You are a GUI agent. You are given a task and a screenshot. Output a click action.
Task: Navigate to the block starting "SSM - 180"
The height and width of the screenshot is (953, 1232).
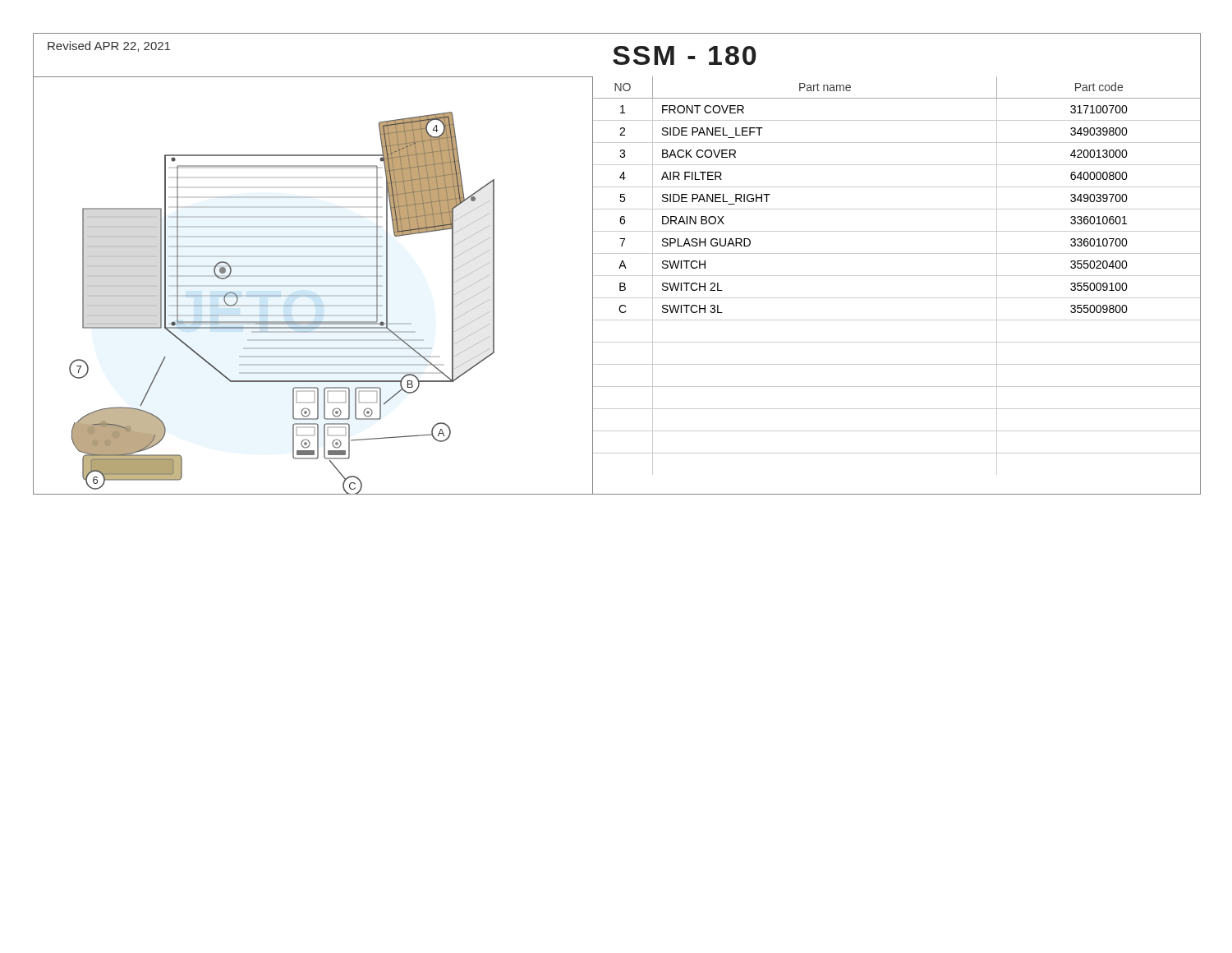coord(685,55)
